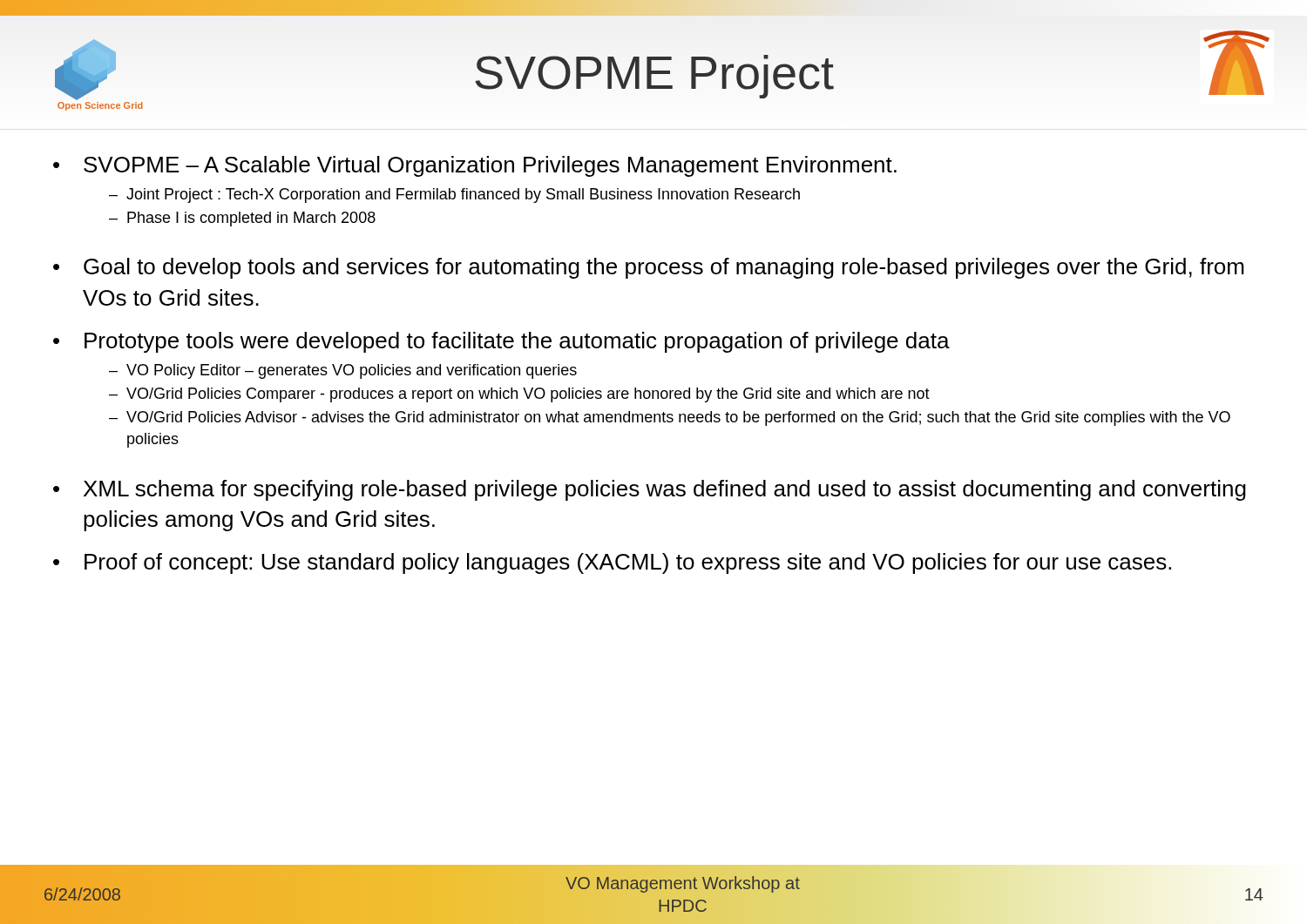Select the element starting "Proof of concept: Use standard policy languages"

click(628, 561)
